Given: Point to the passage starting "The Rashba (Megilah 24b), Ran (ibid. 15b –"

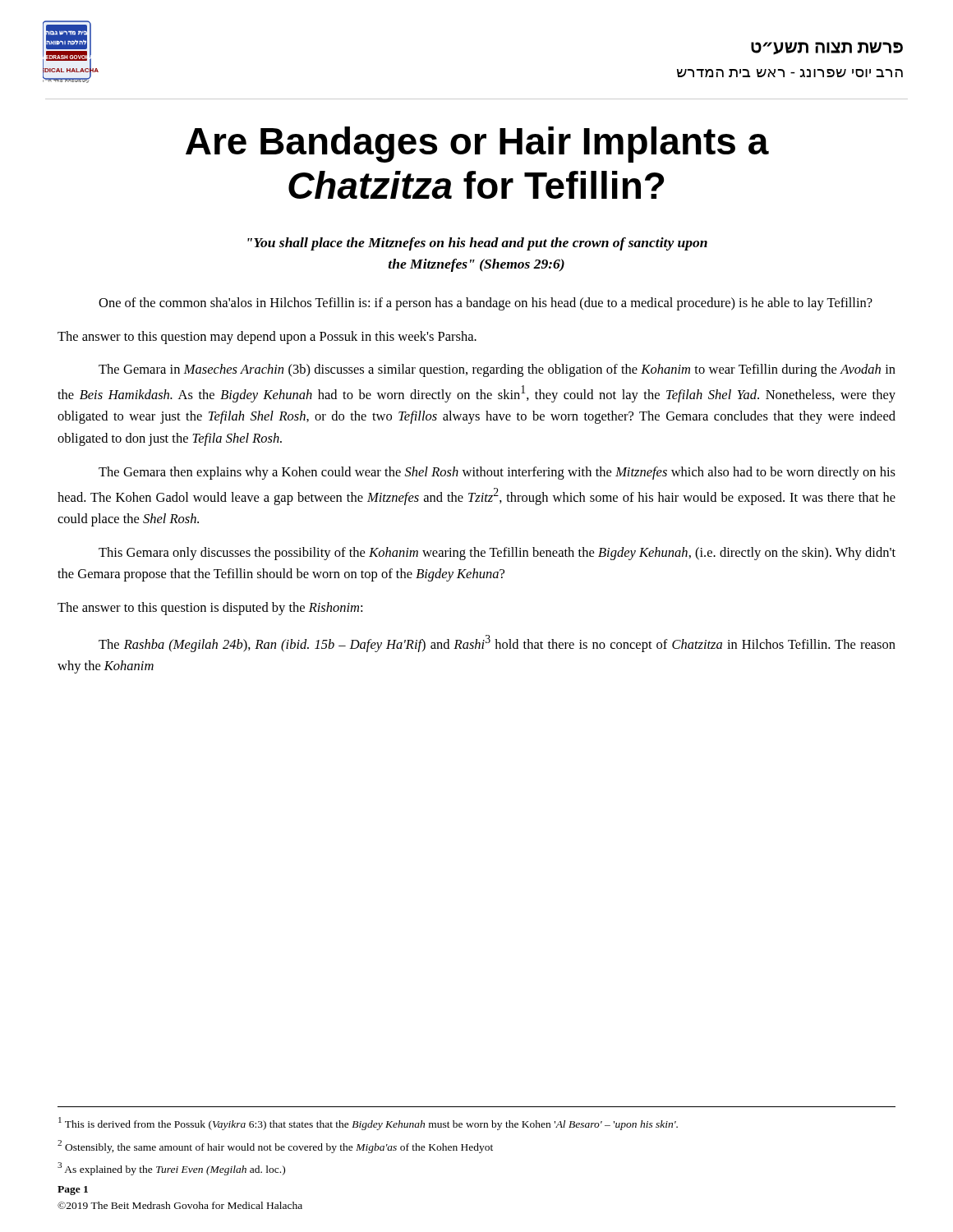Looking at the screenshot, I should click(476, 654).
